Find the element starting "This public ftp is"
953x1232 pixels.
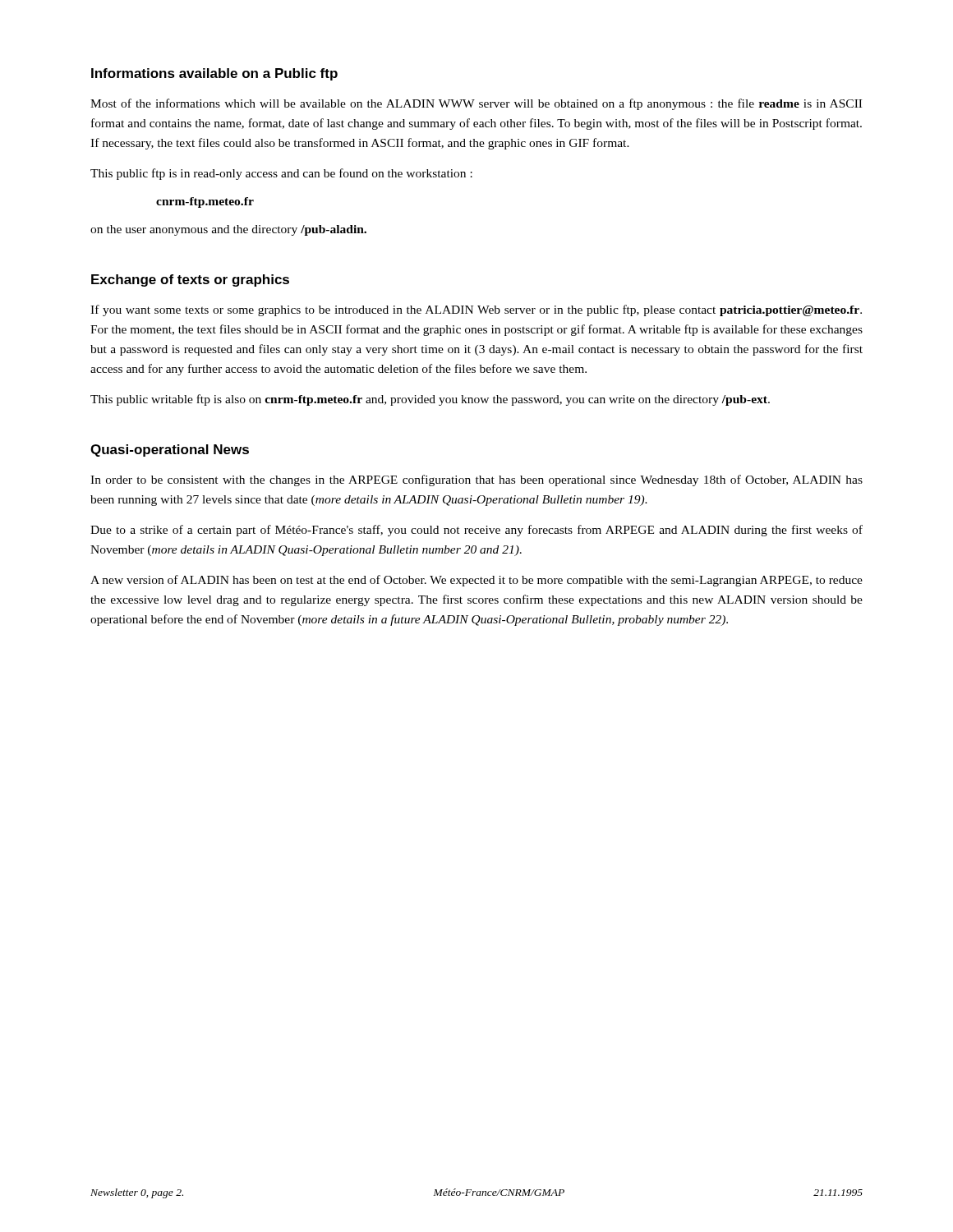[x=282, y=173]
